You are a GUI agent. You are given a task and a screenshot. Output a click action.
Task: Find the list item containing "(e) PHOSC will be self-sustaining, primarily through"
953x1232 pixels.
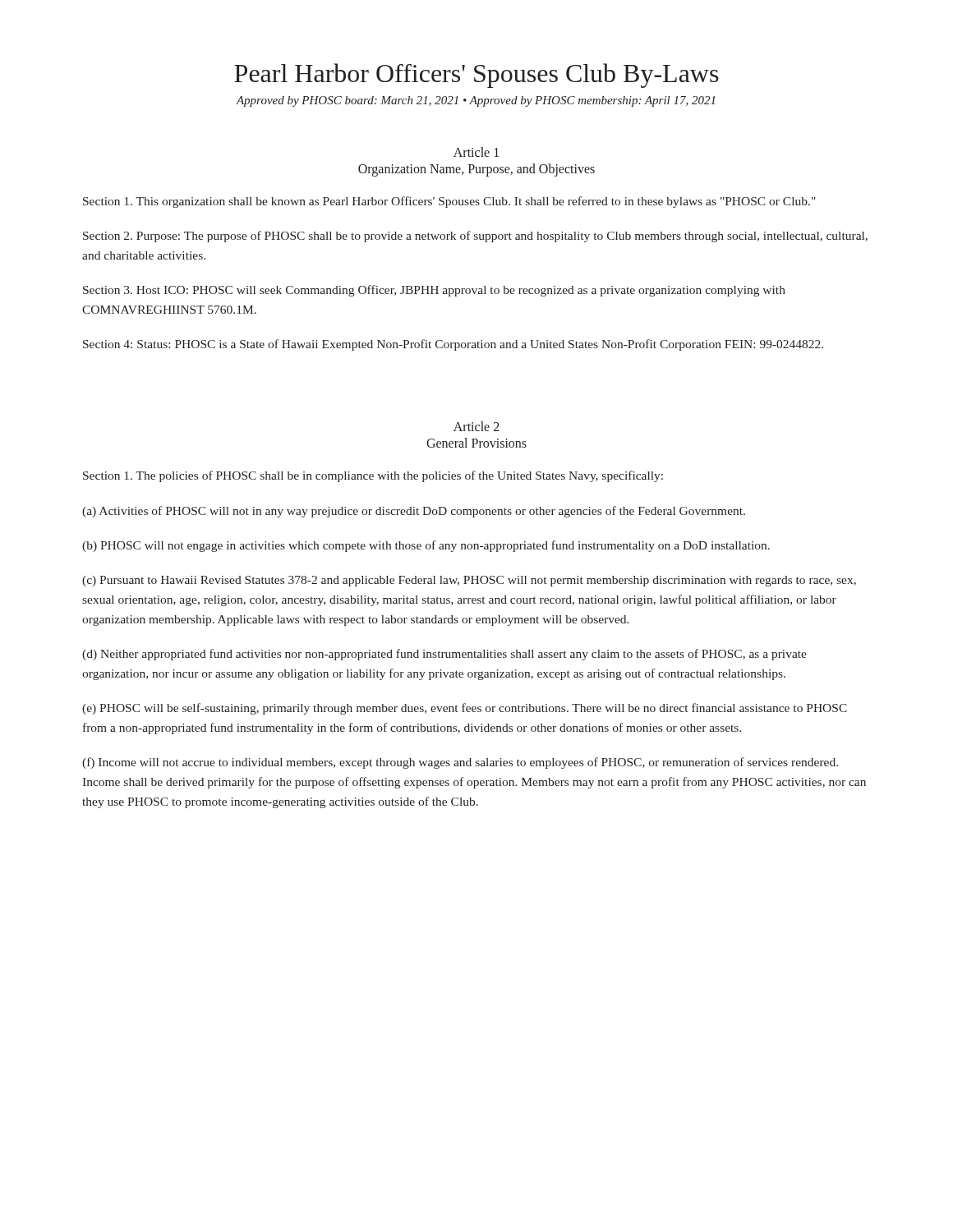465,717
